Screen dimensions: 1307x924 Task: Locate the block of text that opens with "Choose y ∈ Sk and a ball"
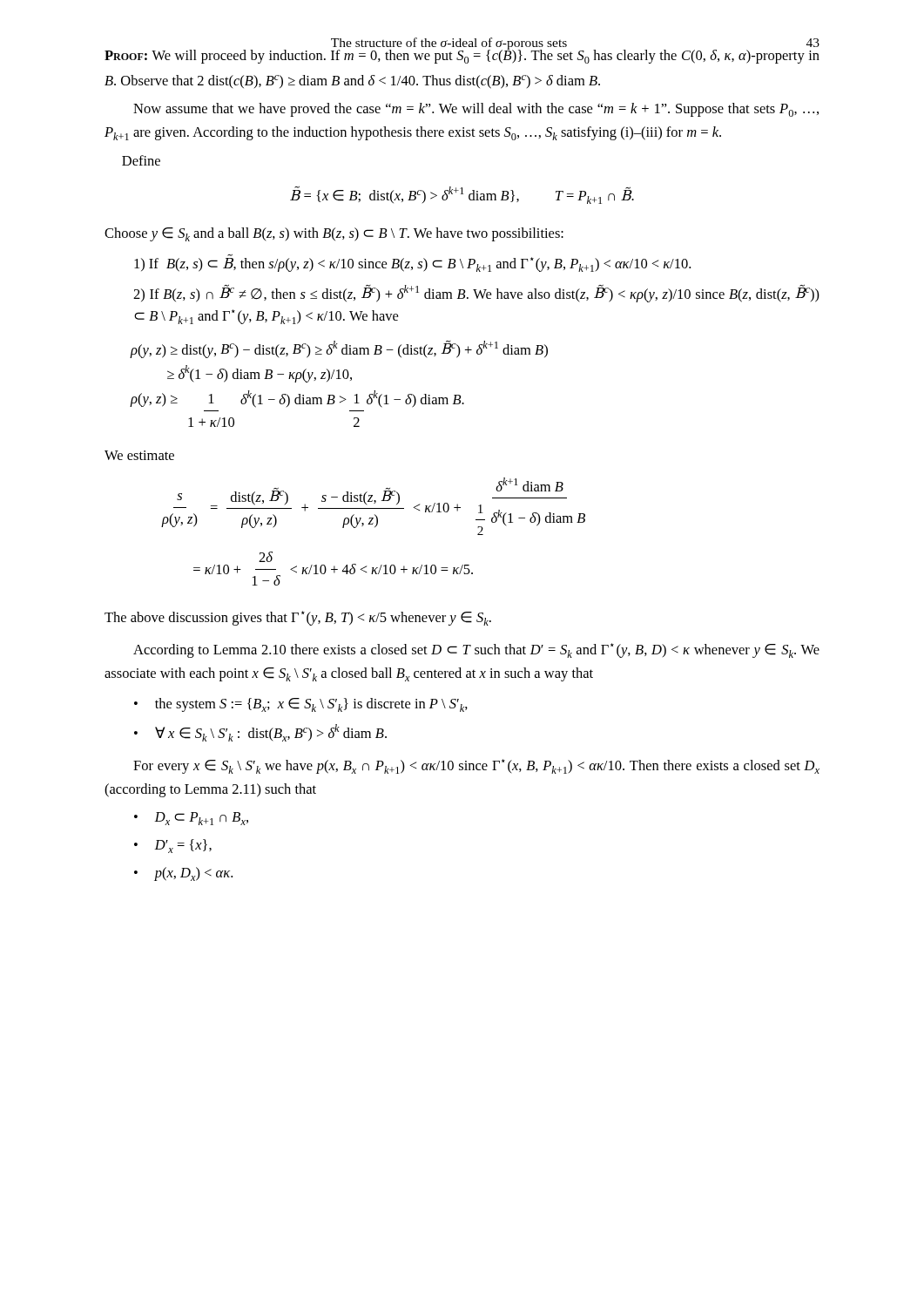click(462, 235)
